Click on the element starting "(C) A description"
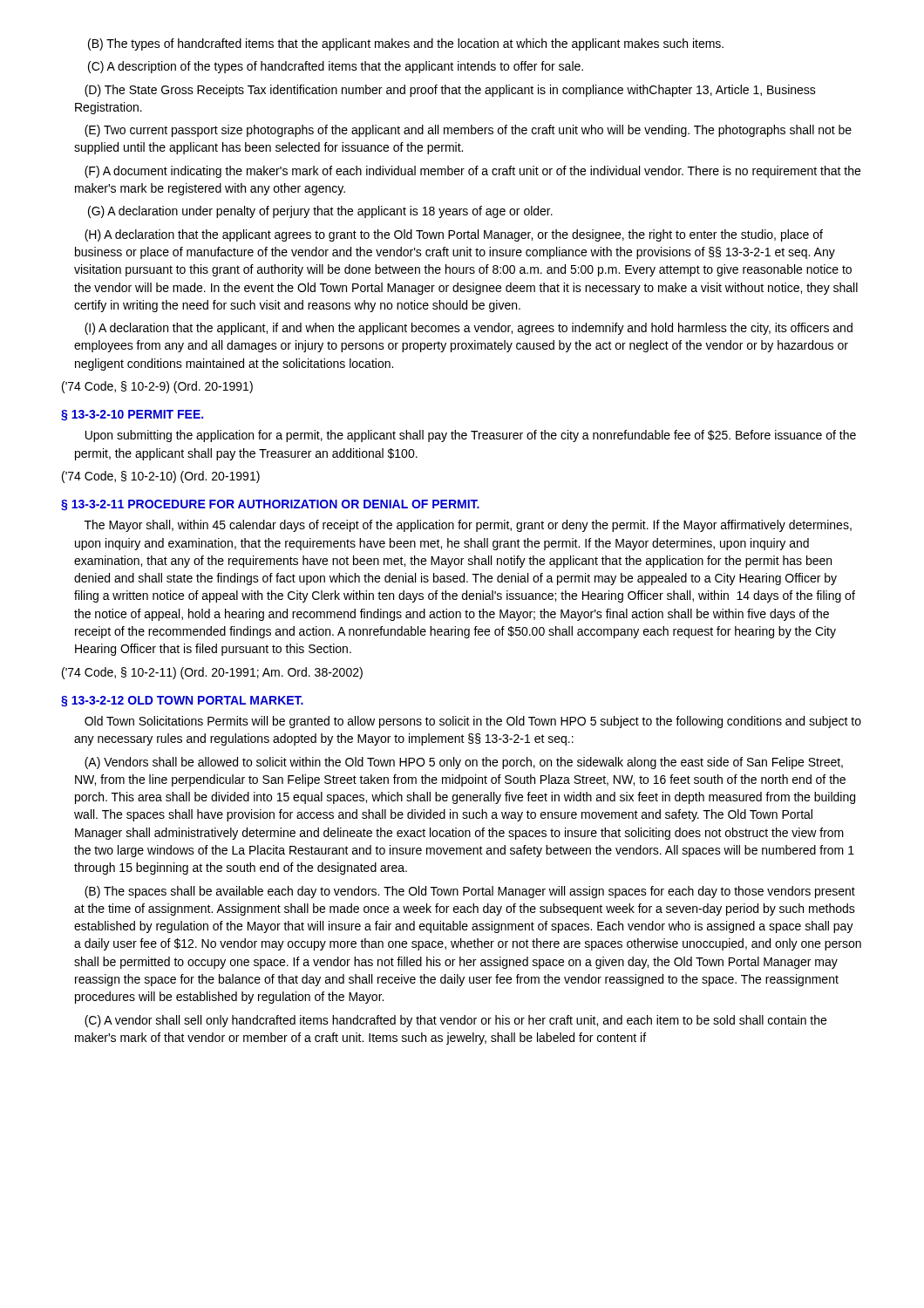This screenshot has width=924, height=1308. (x=336, y=67)
